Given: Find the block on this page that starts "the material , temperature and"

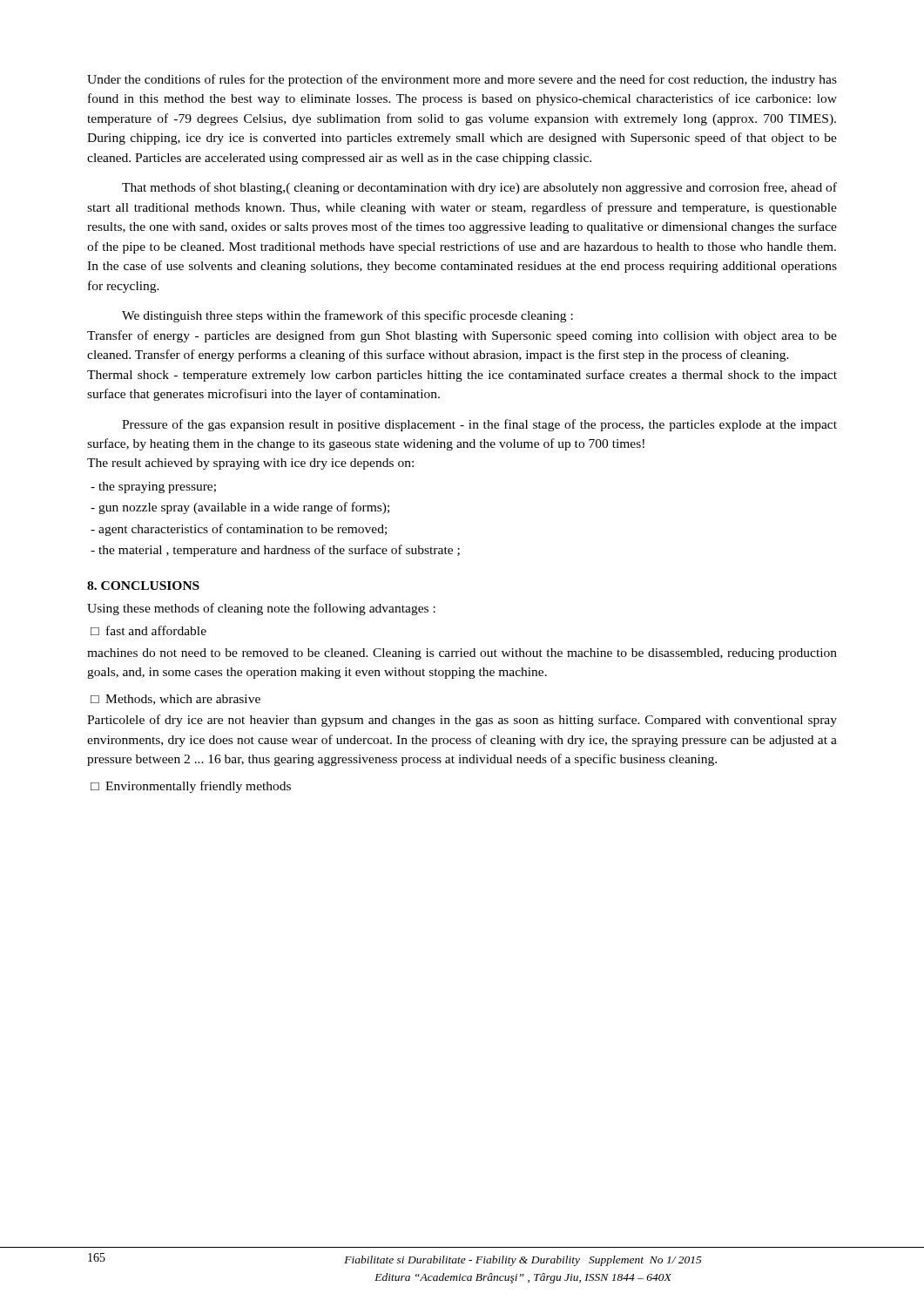Looking at the screenshot, I should tap(276, 550).
